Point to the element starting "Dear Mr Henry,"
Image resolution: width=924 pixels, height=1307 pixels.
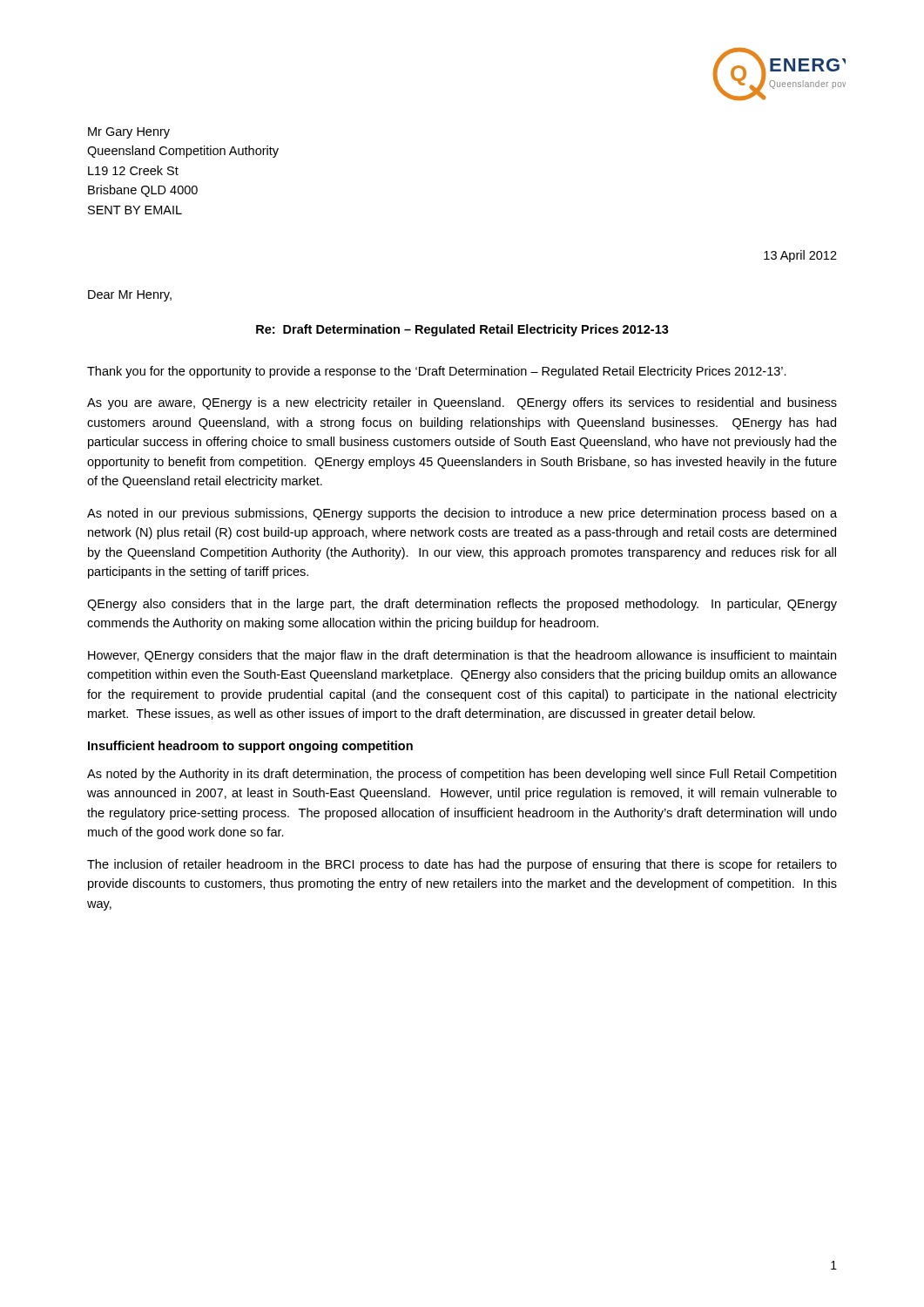[x=130, y=295]
